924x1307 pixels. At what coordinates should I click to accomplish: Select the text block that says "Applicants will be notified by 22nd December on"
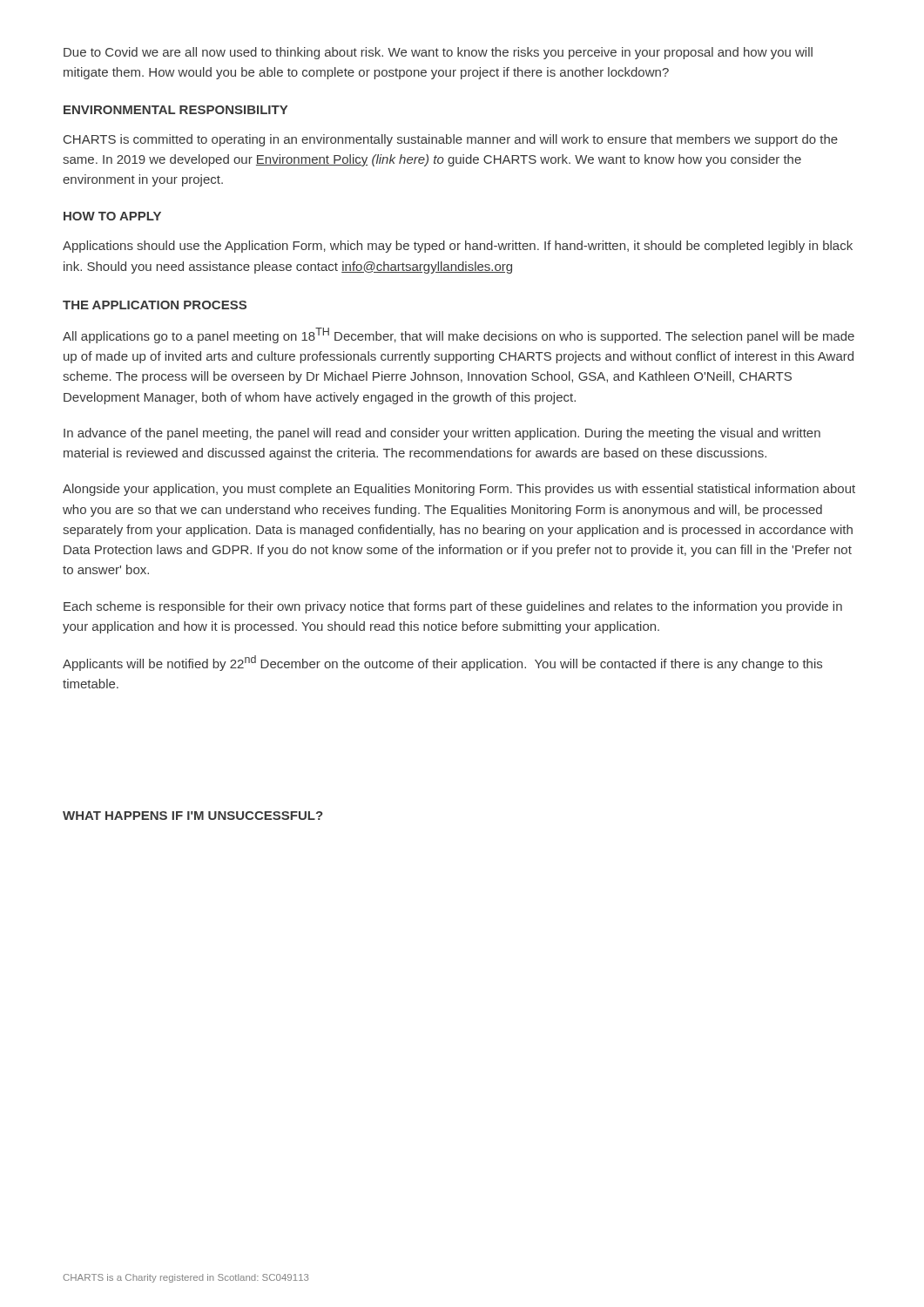point(443,672)
